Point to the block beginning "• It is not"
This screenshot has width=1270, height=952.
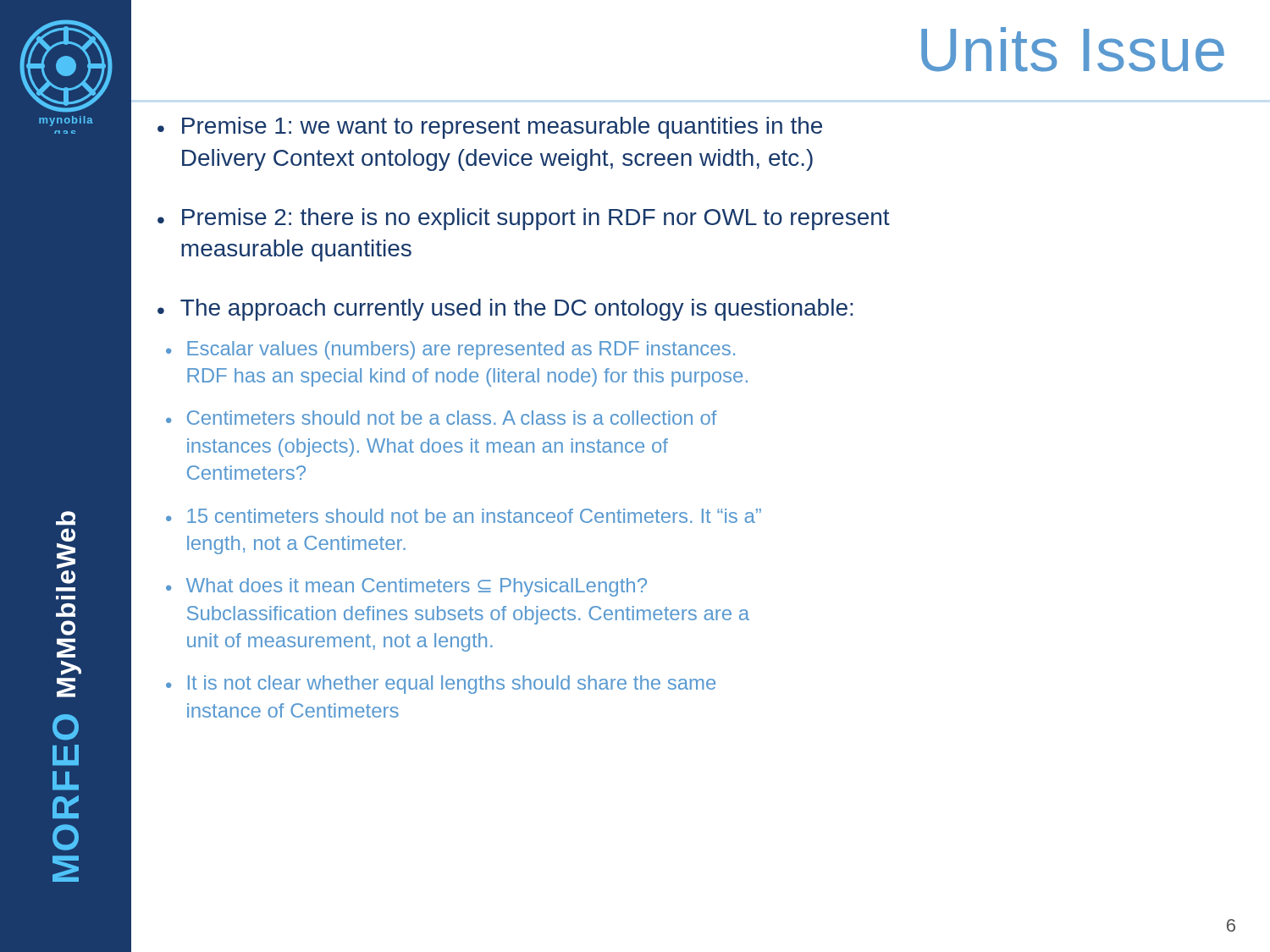tap(441, 697)
